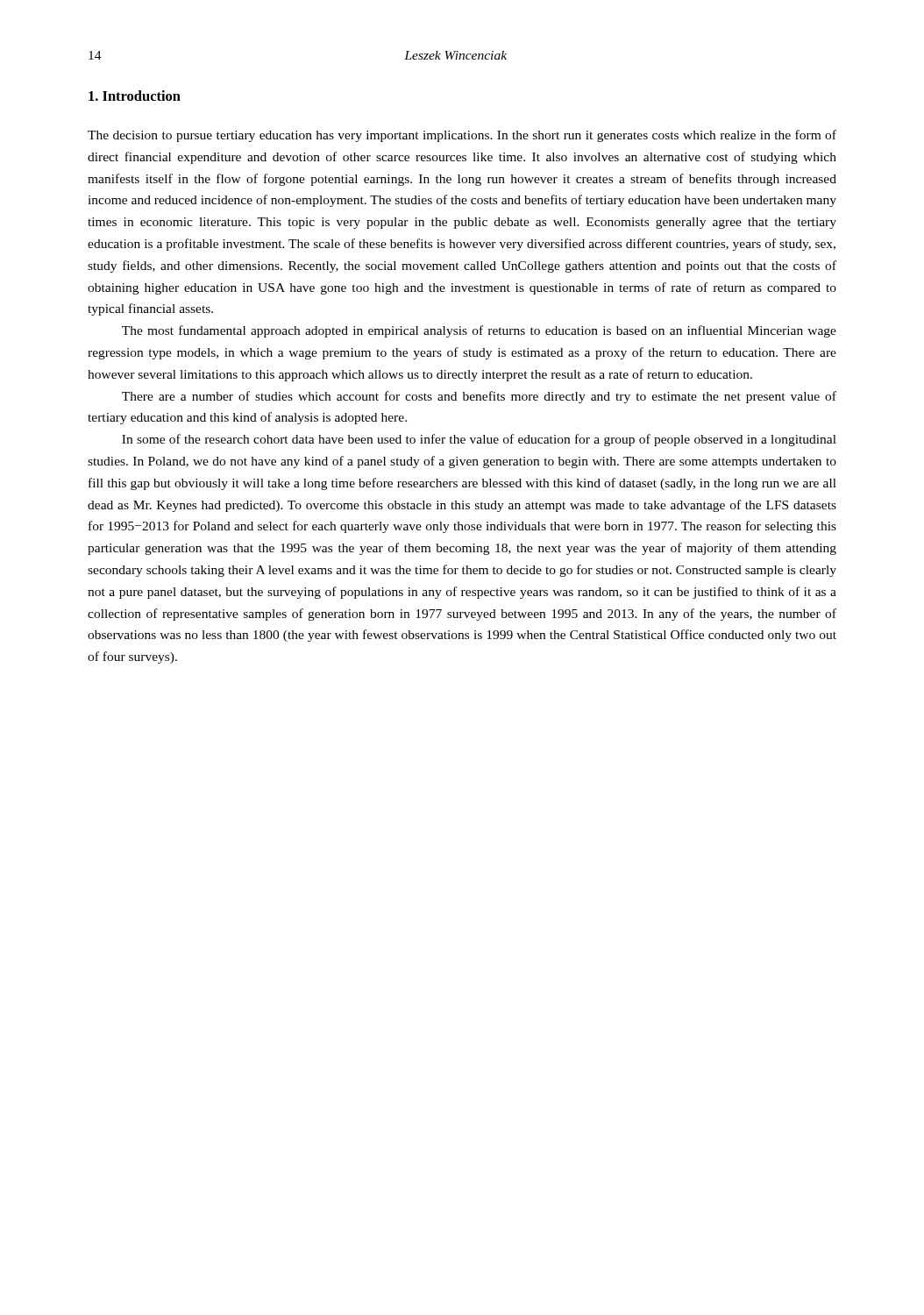Screen dimensions: 1315x924
Task: Click on the text block that reads "There are a number of"
Action: click(462, 407)
